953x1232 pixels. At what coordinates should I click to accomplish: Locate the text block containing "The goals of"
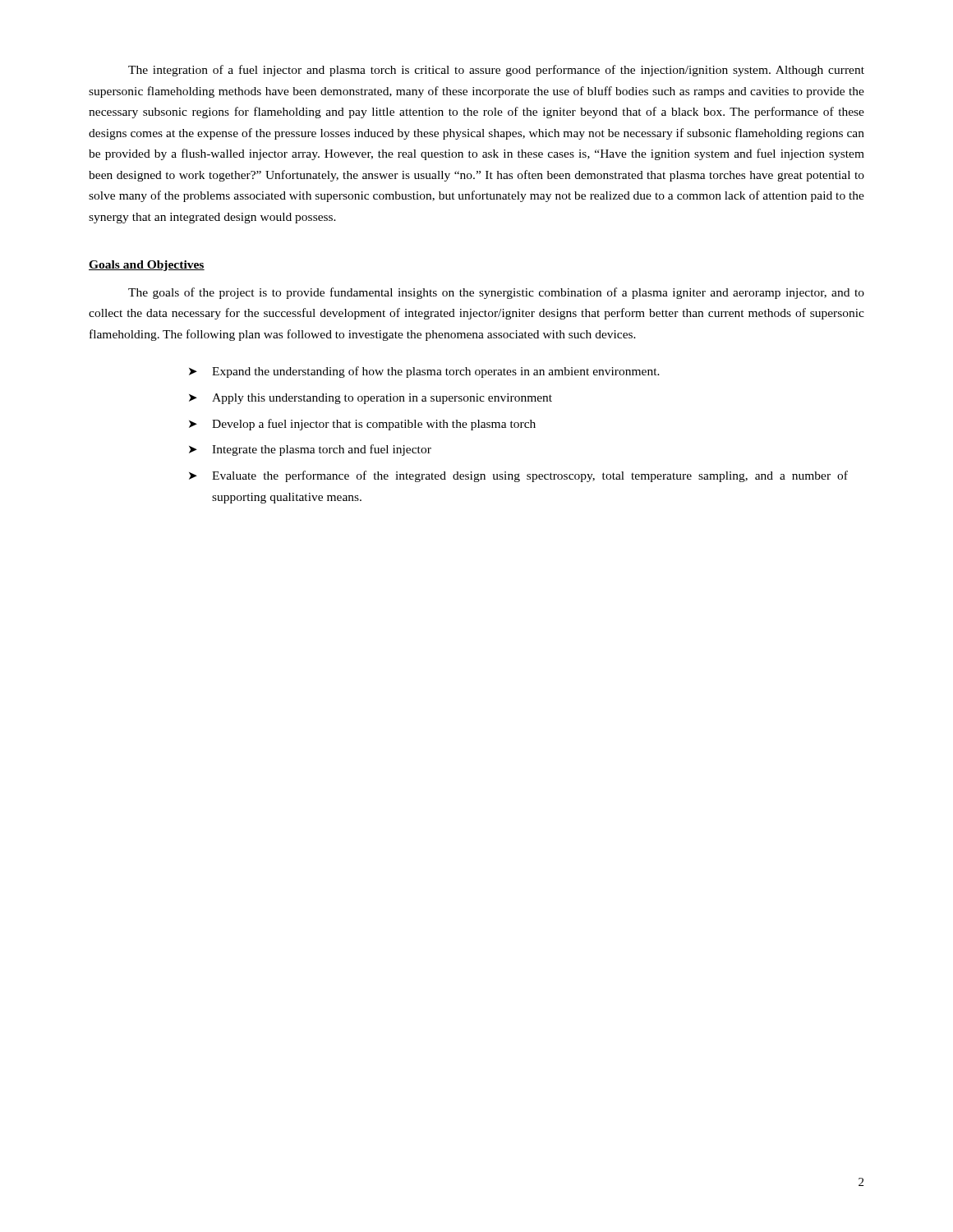click(x=476, y=313)
